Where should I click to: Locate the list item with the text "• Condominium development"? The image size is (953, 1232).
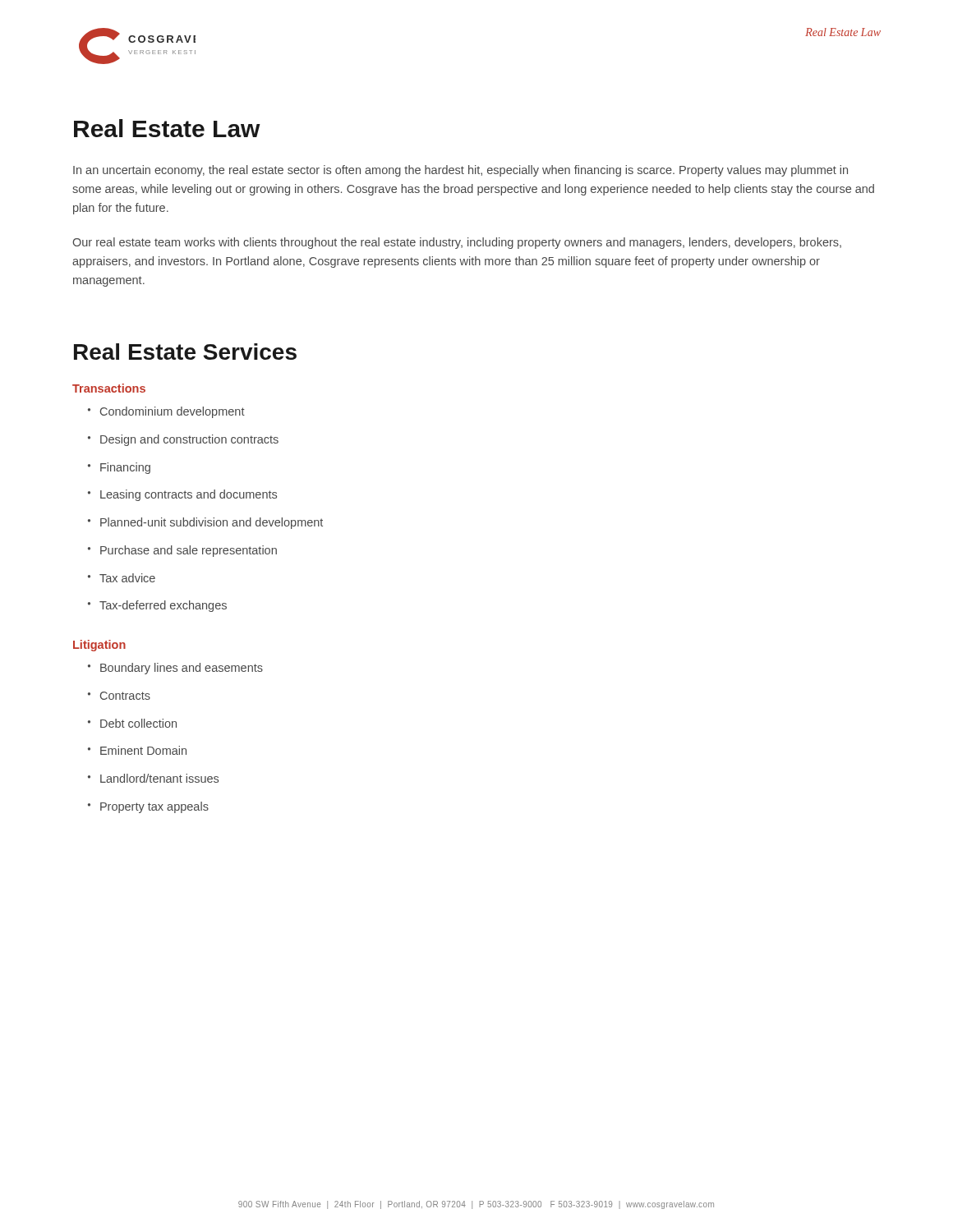point(166,412)
